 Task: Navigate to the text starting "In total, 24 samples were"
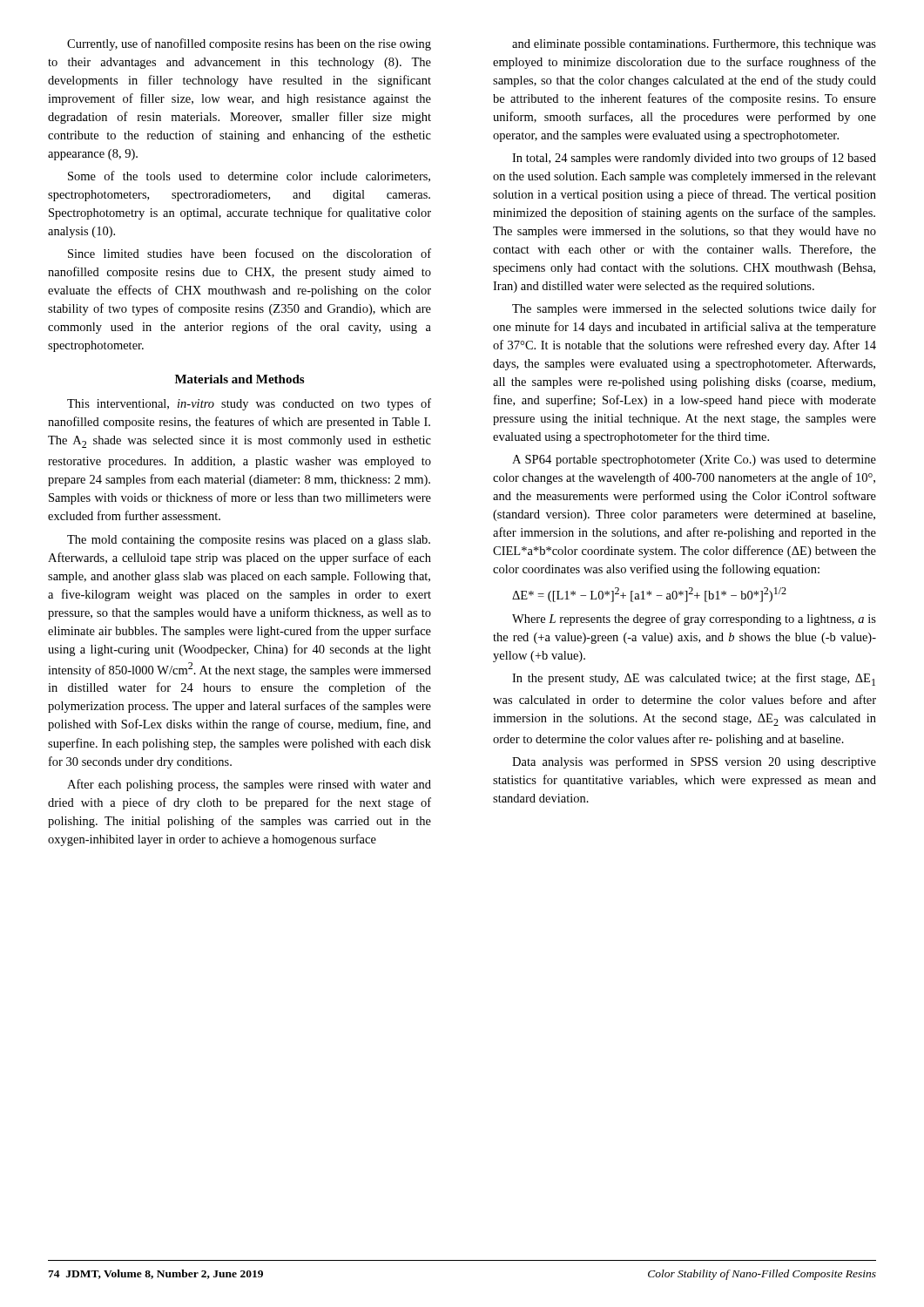coord(685,222)
